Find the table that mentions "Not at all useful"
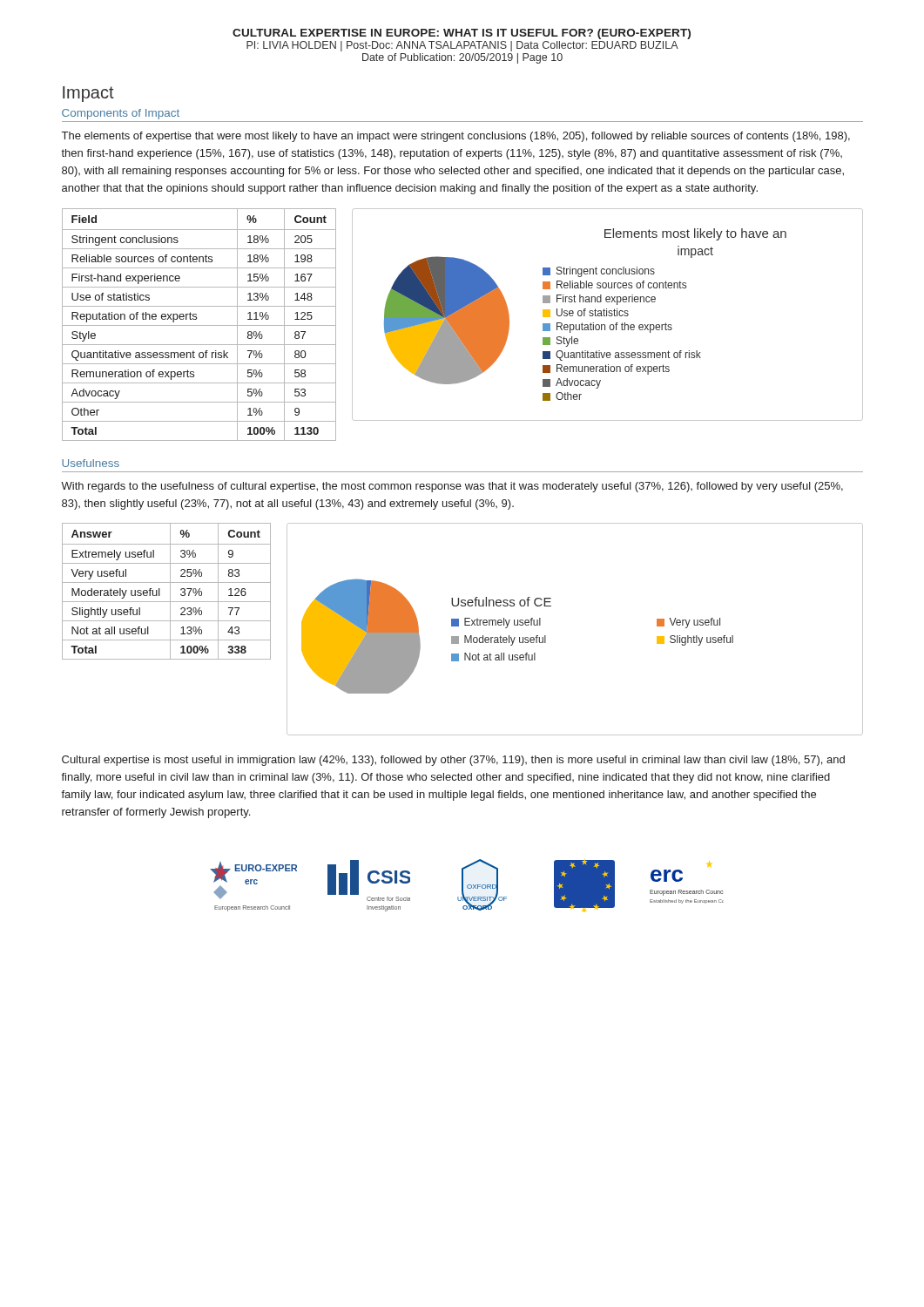Viewport: 924px width, 1307px height. click(166, 591)
